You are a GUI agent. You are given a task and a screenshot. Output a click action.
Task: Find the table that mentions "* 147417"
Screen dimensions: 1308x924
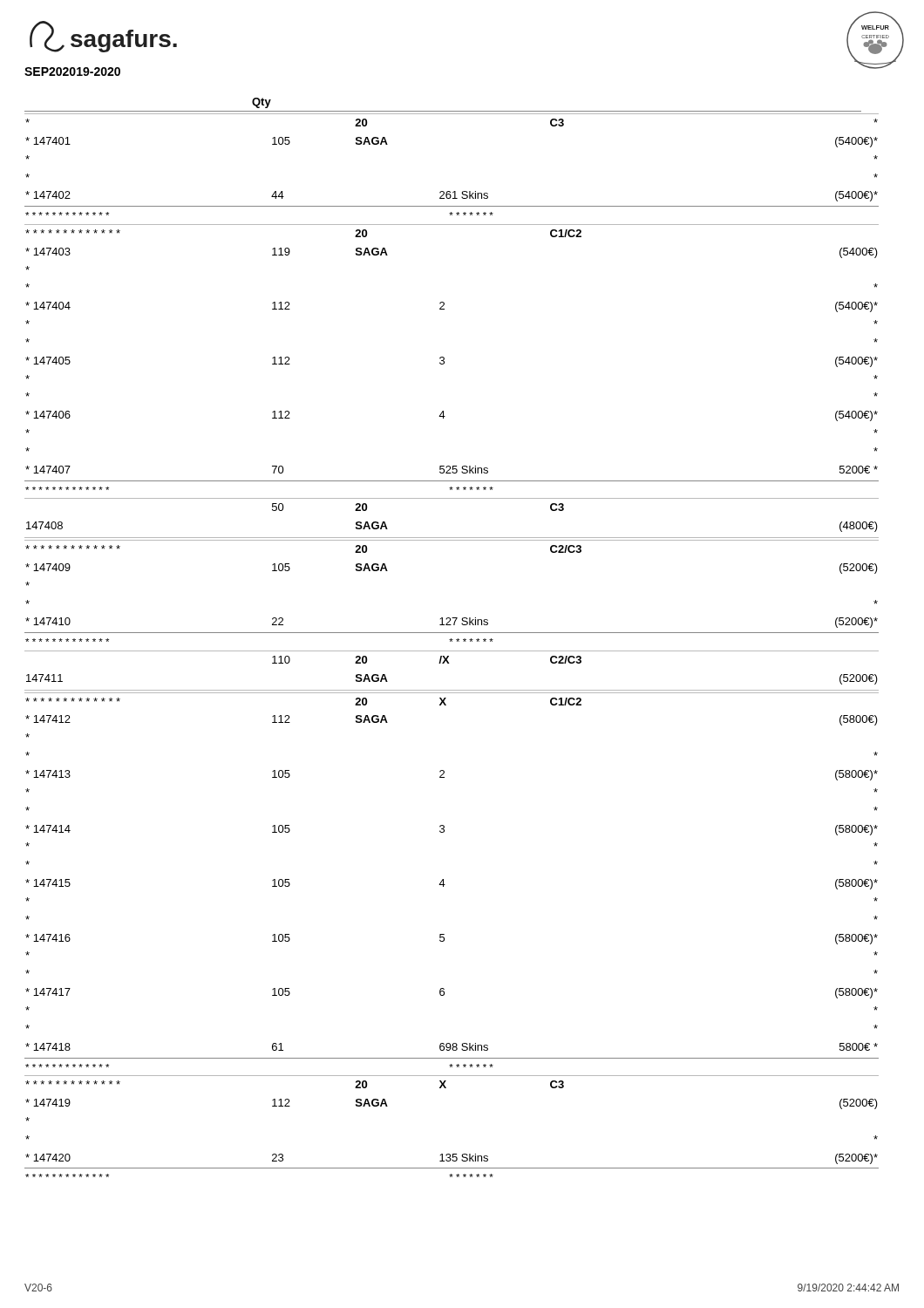[x=452, y=650]
